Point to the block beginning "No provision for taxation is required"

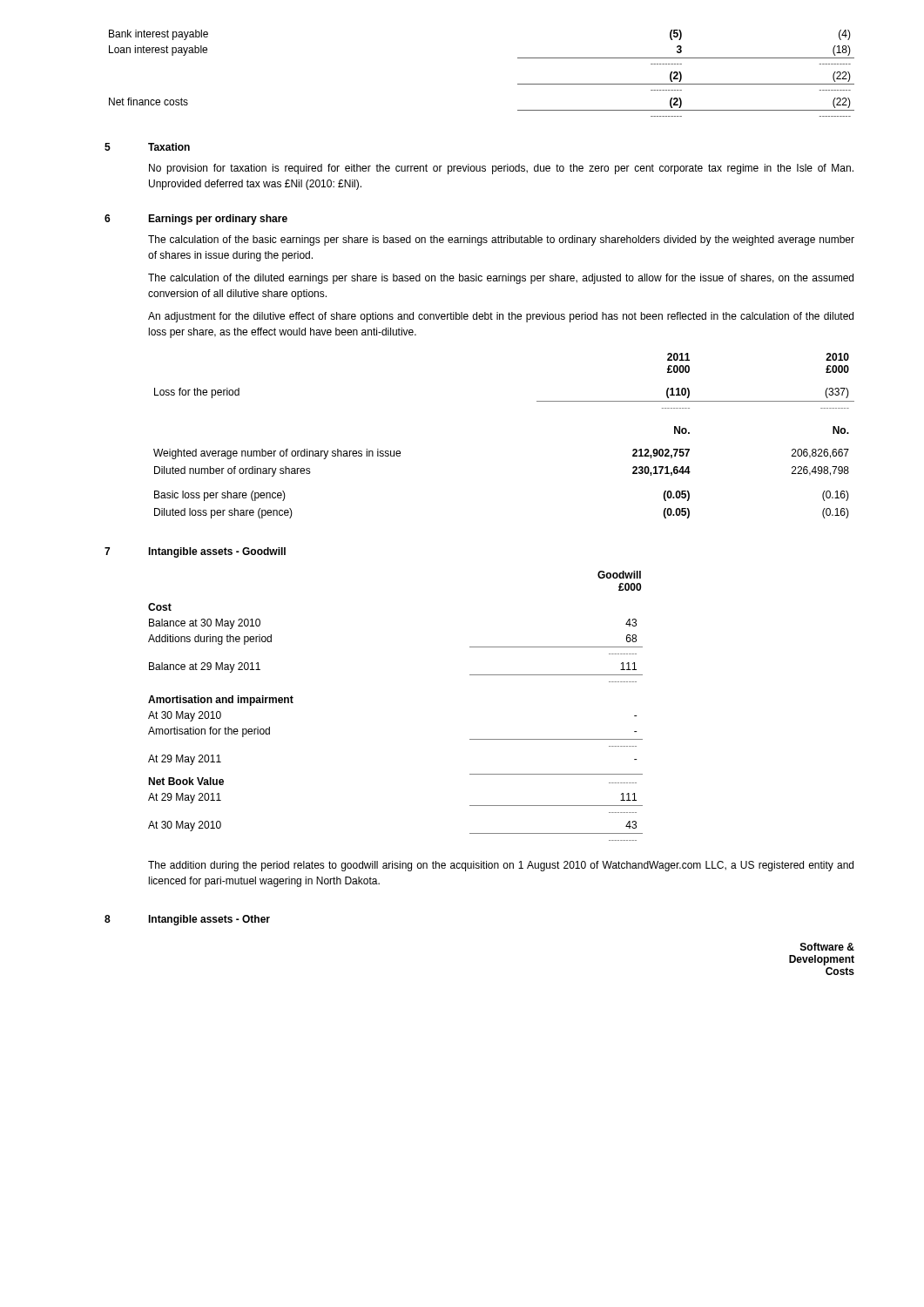(x=501, y=176)
